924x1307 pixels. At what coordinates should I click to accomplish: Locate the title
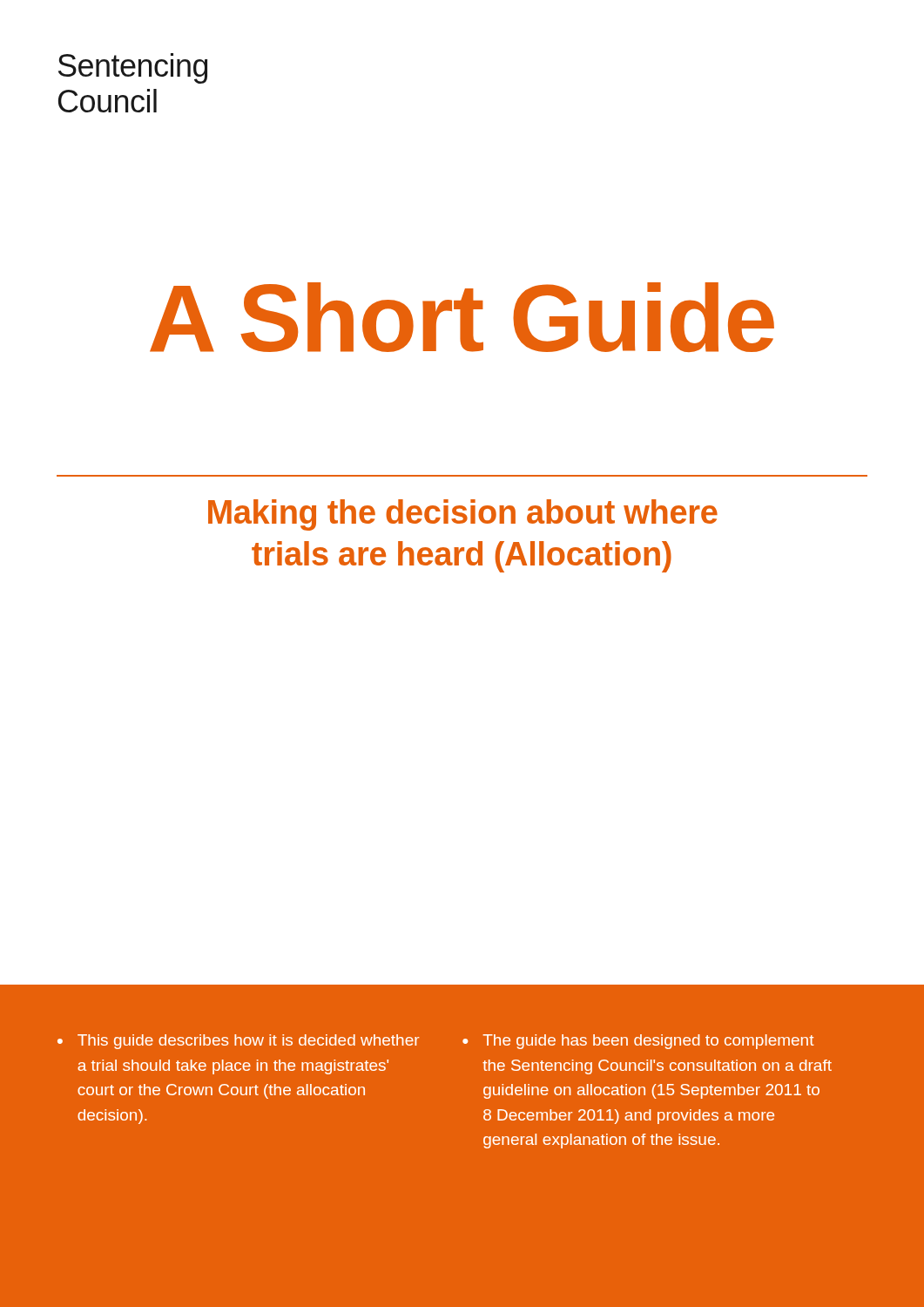coord(462,318)
